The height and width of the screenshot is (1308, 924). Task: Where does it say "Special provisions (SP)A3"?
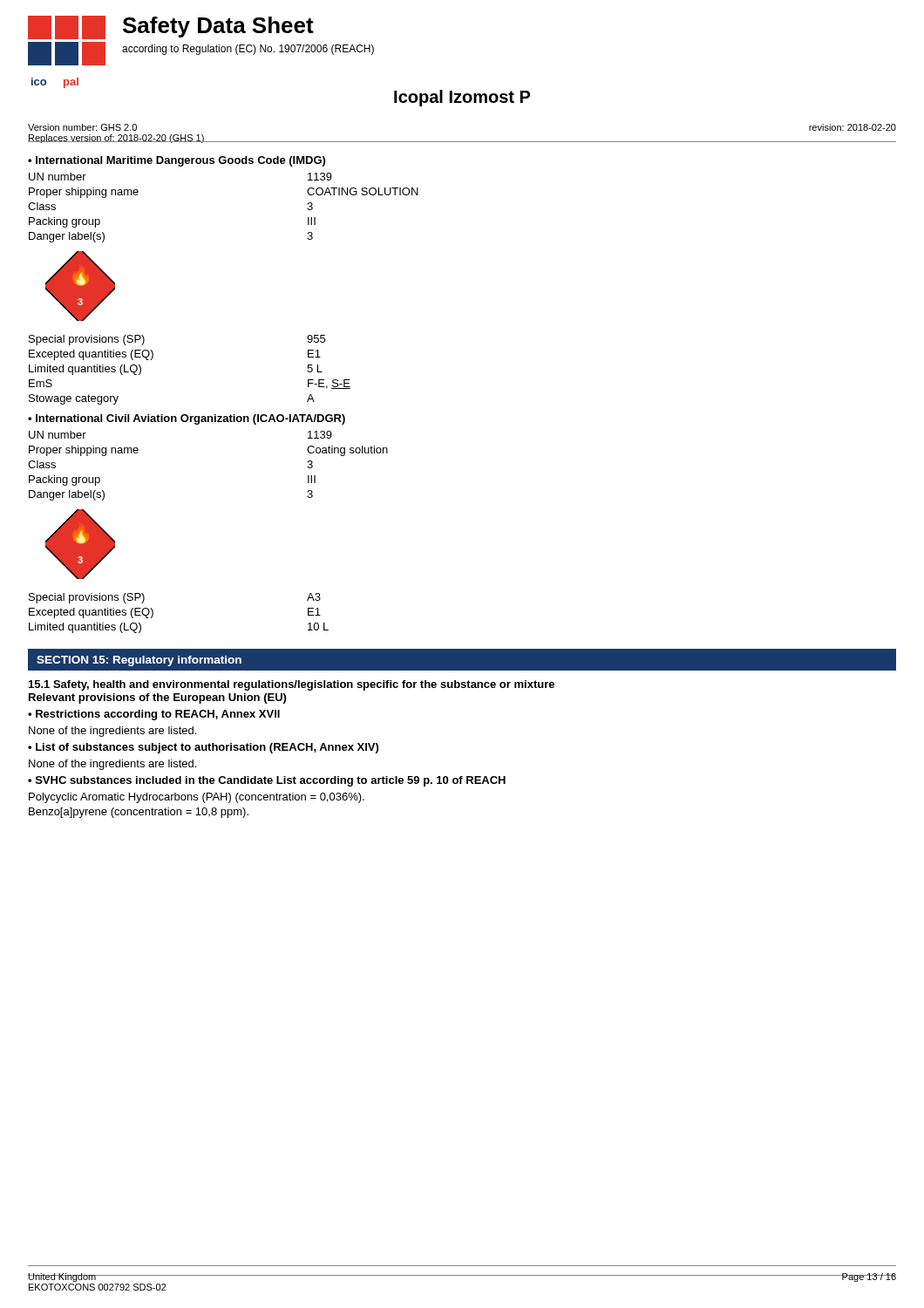(83, 598)
